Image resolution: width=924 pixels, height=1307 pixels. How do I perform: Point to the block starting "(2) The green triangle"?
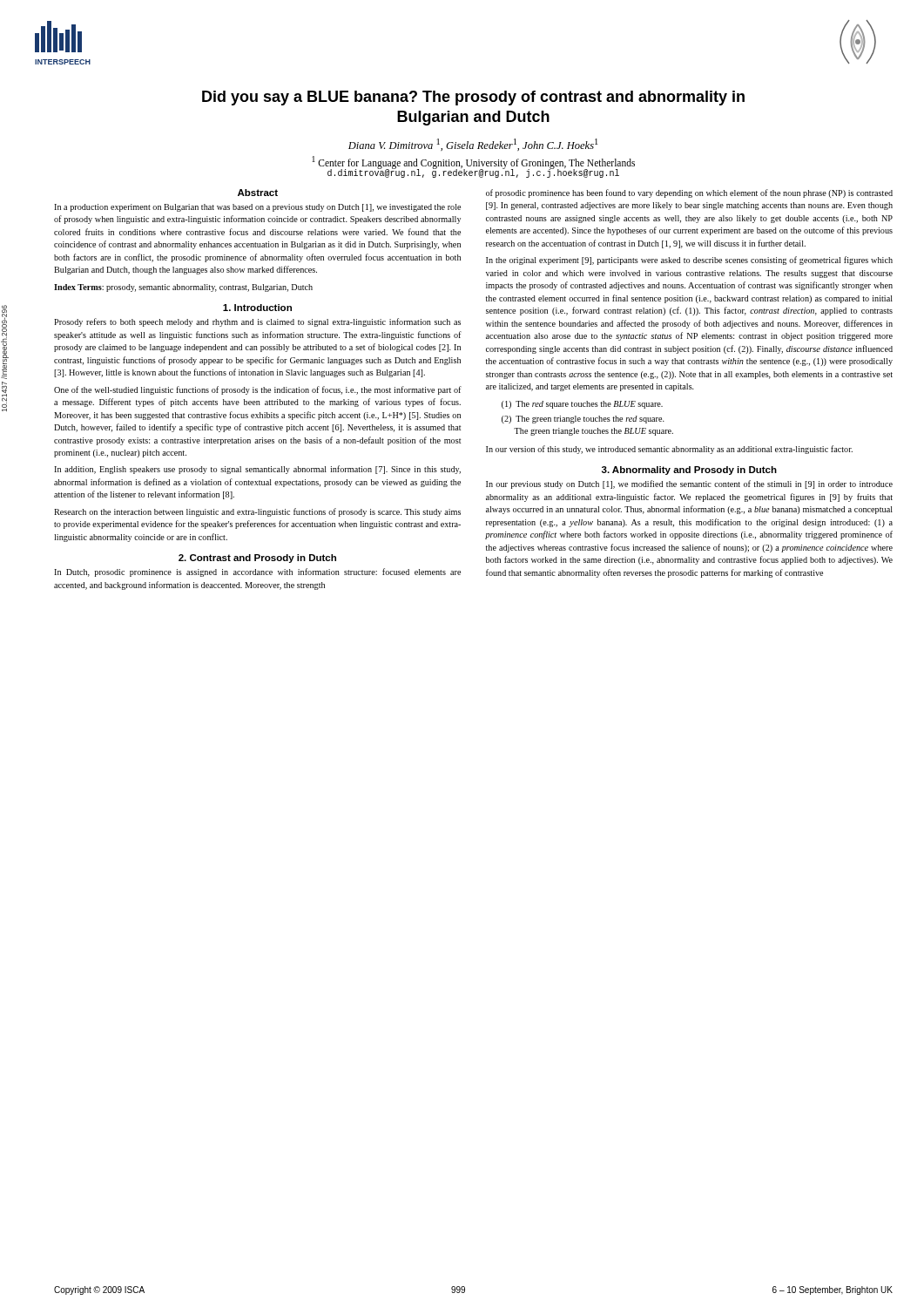[x=587, y=425]
